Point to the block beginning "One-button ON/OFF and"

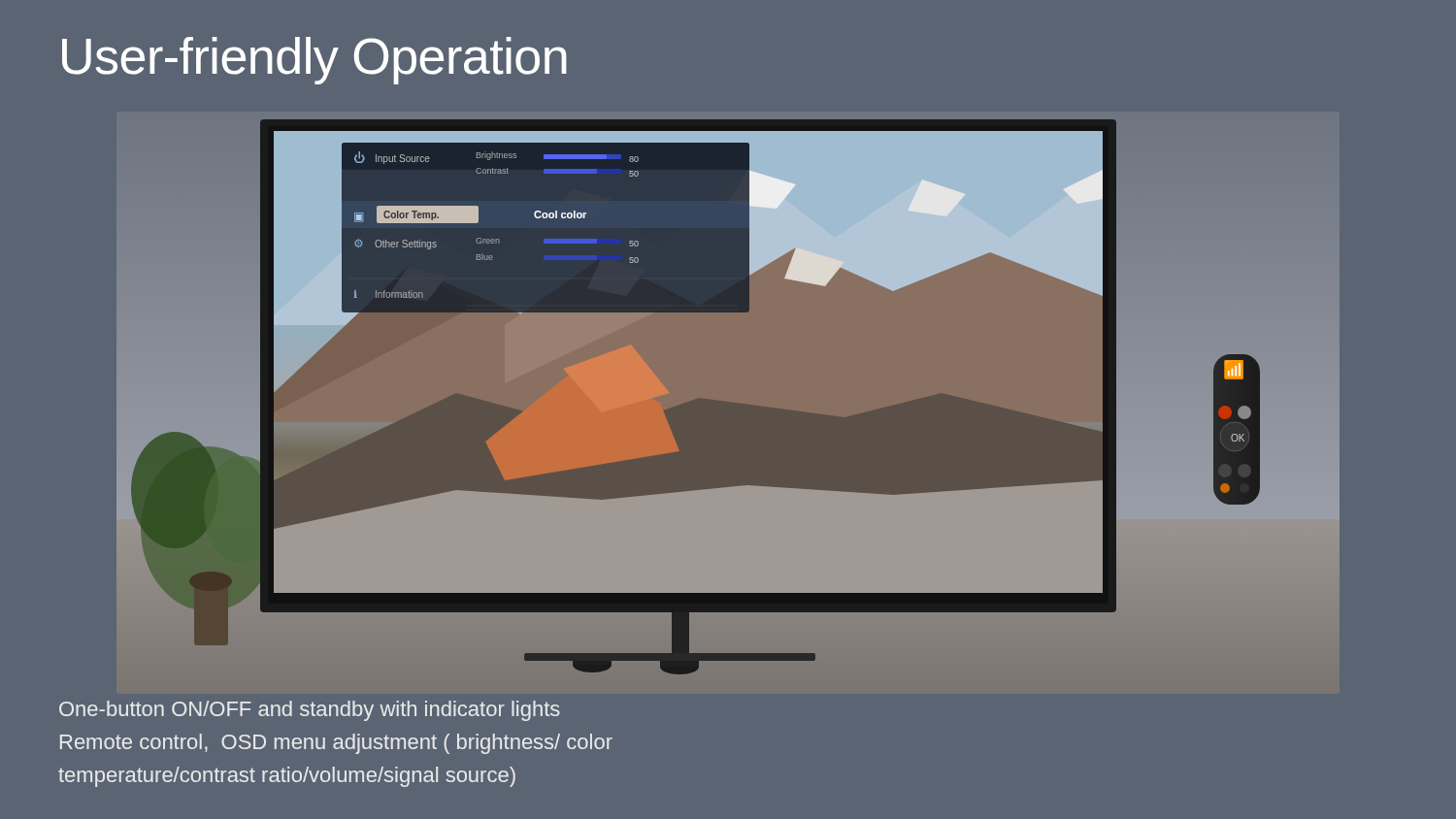[335, 742]
